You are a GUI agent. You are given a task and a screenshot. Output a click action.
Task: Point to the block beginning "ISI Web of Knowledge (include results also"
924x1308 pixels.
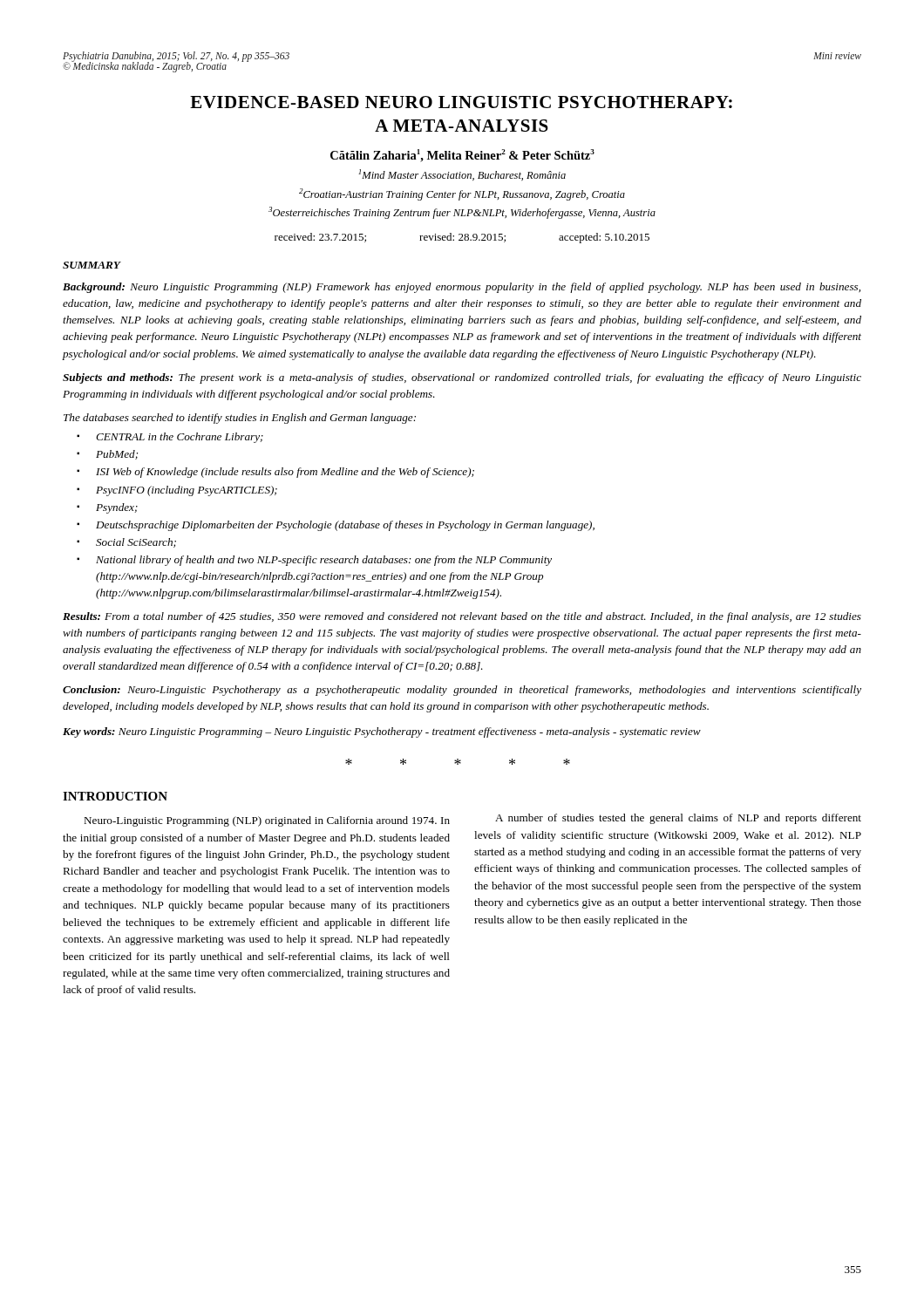click(285, 472)
